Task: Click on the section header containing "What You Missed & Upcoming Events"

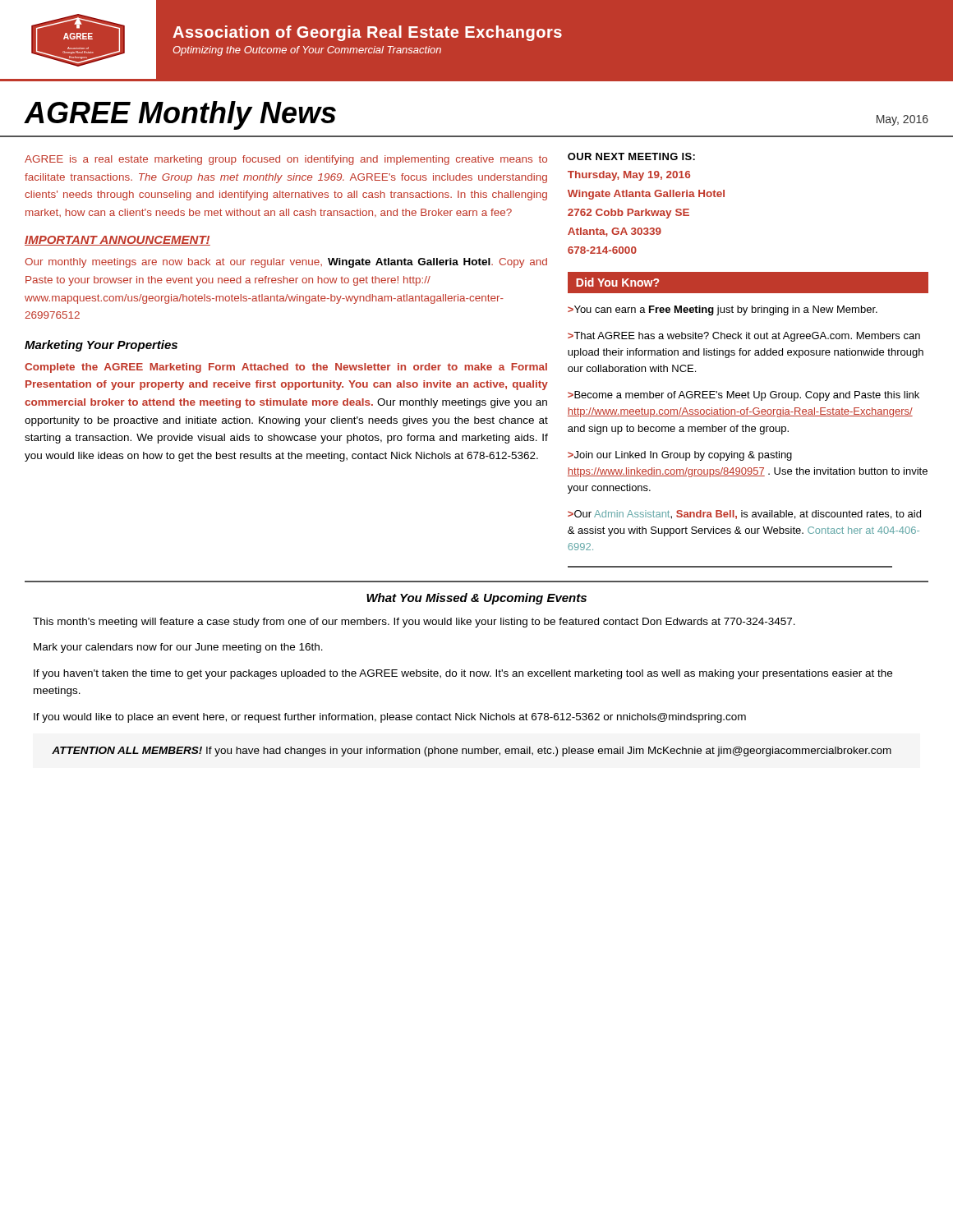Action: click(476, 597)
